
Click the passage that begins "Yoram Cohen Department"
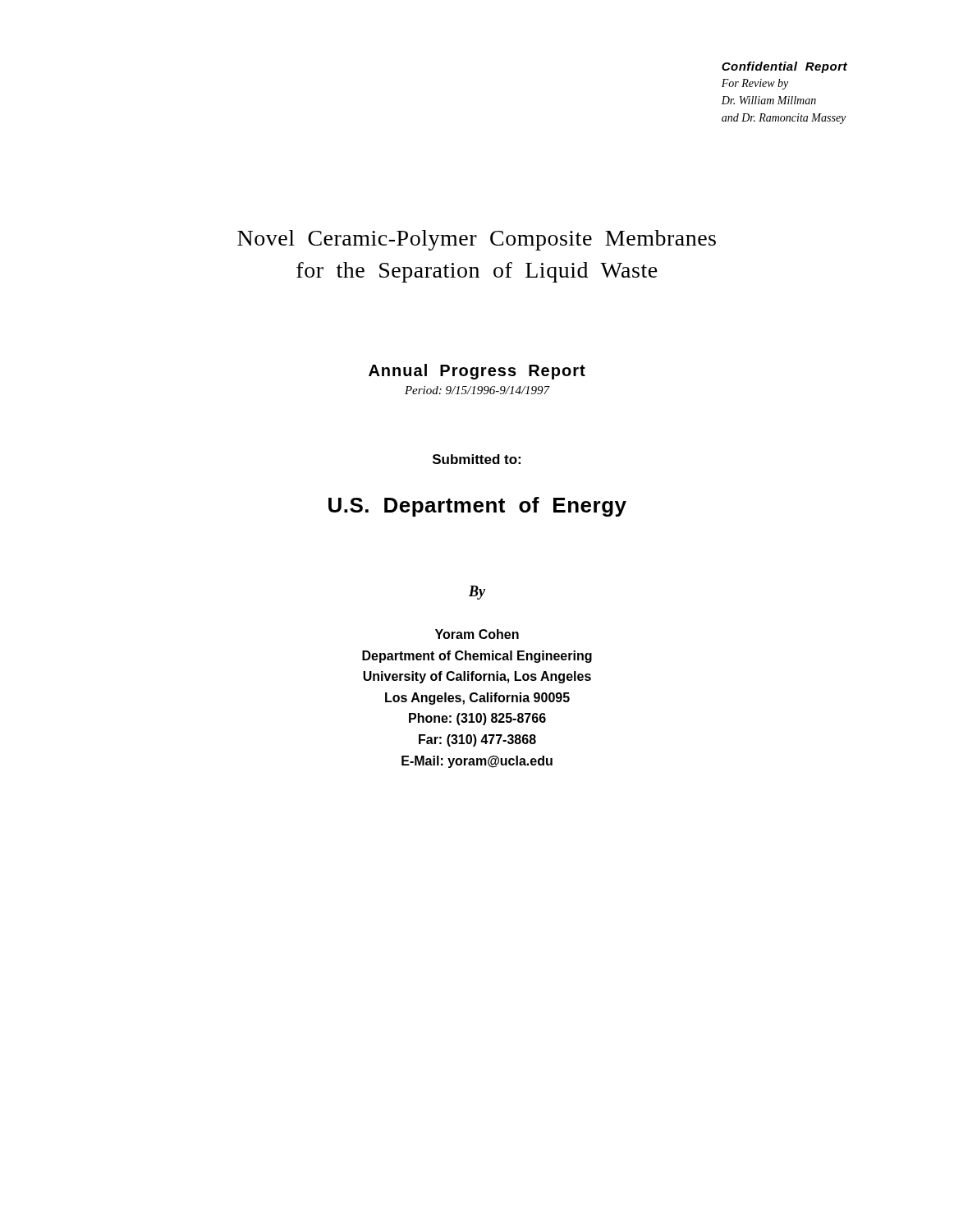[477, 698]
